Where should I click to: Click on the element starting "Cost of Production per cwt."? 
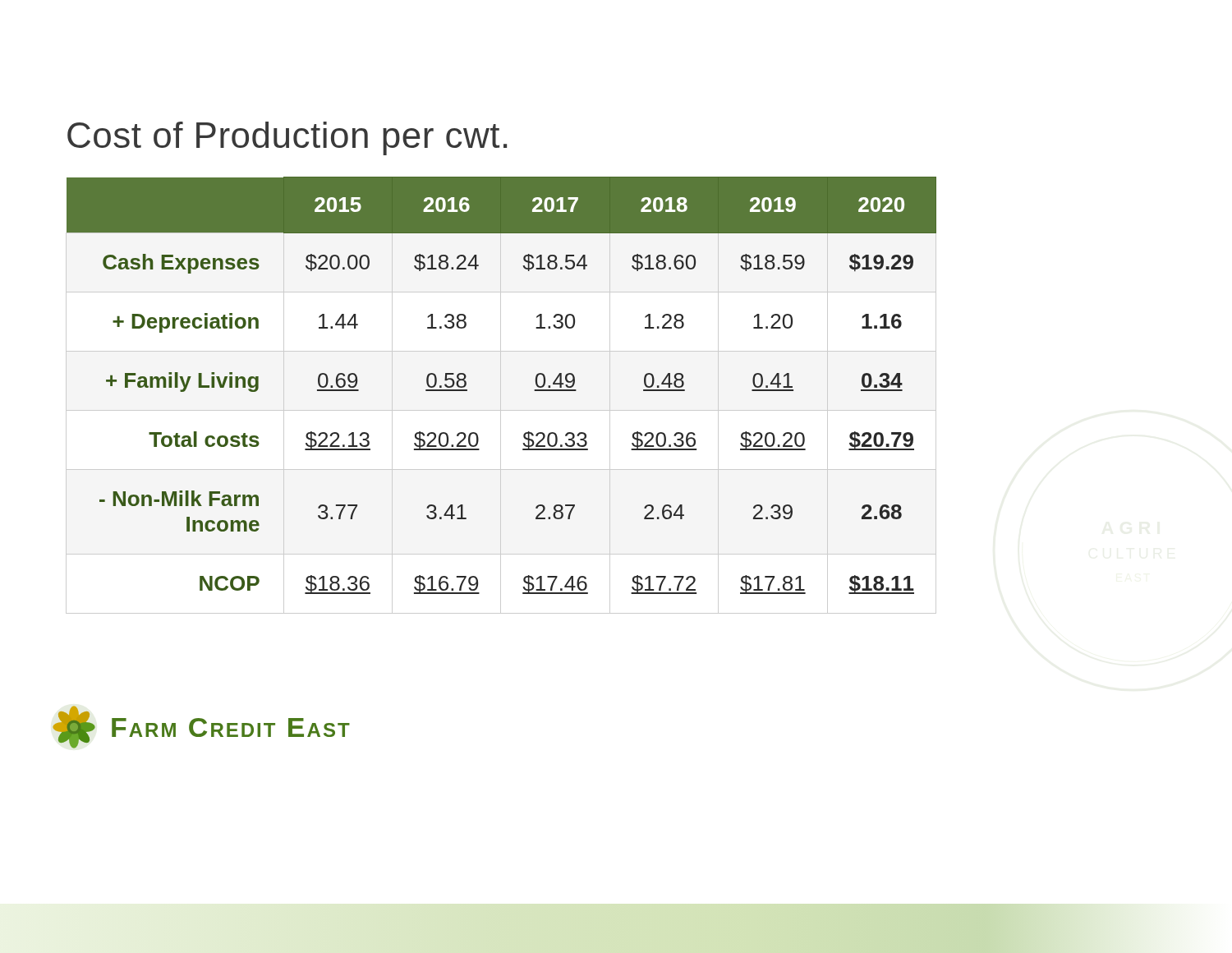(x=288, y=135)
